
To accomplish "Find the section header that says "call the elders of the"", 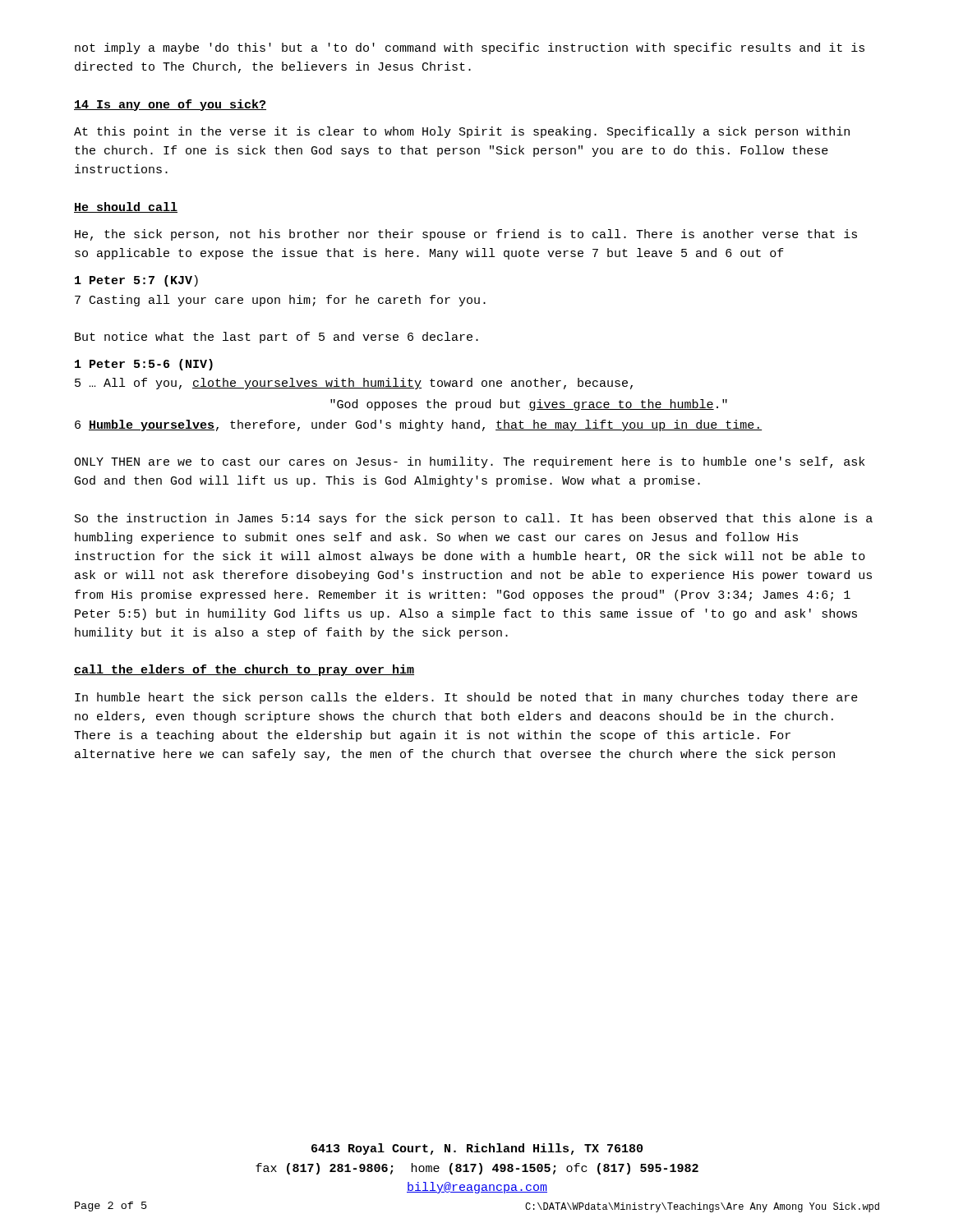I will click(x=244, y=670).
